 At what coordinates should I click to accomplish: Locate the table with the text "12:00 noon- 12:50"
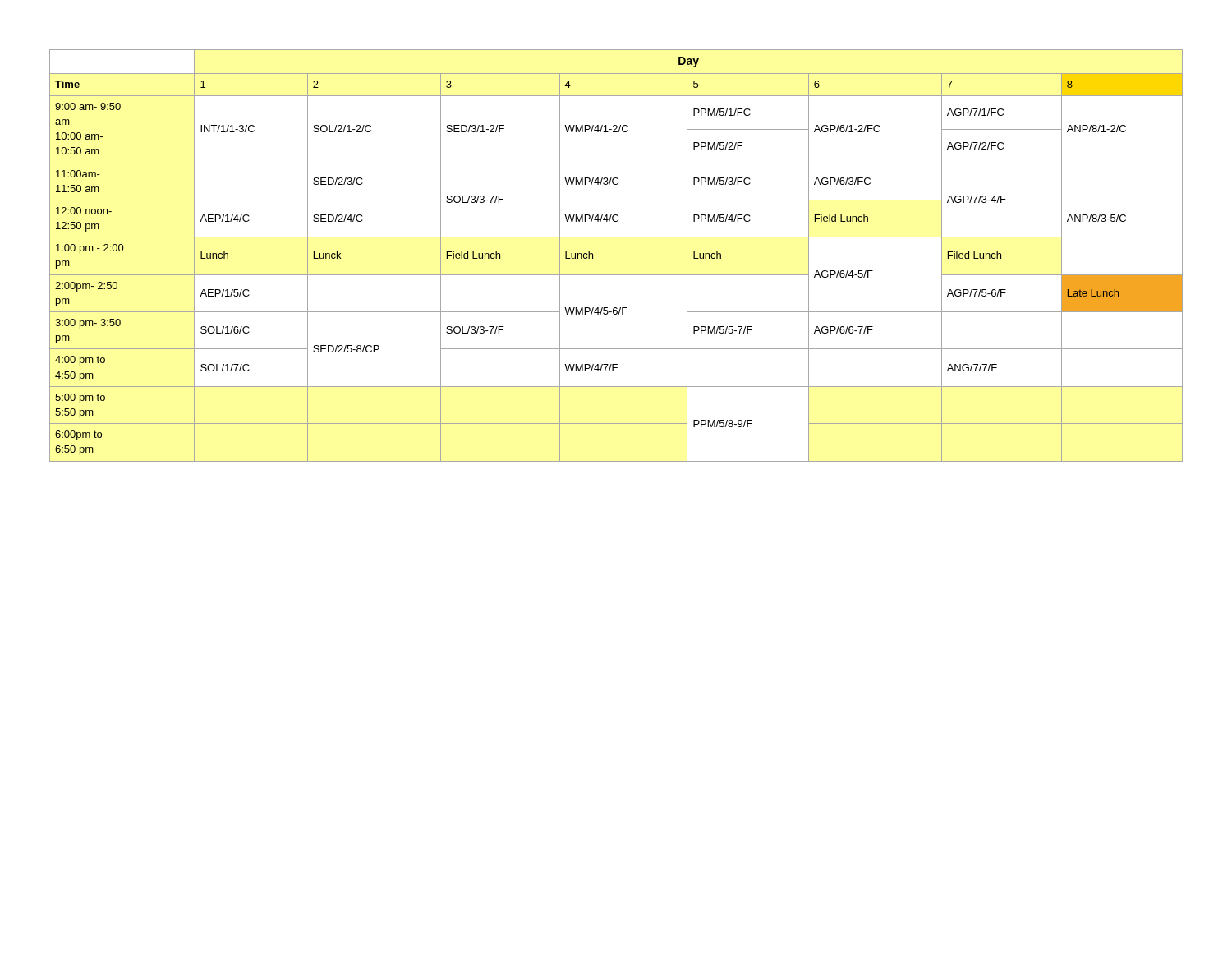click(x=616, y=255)
